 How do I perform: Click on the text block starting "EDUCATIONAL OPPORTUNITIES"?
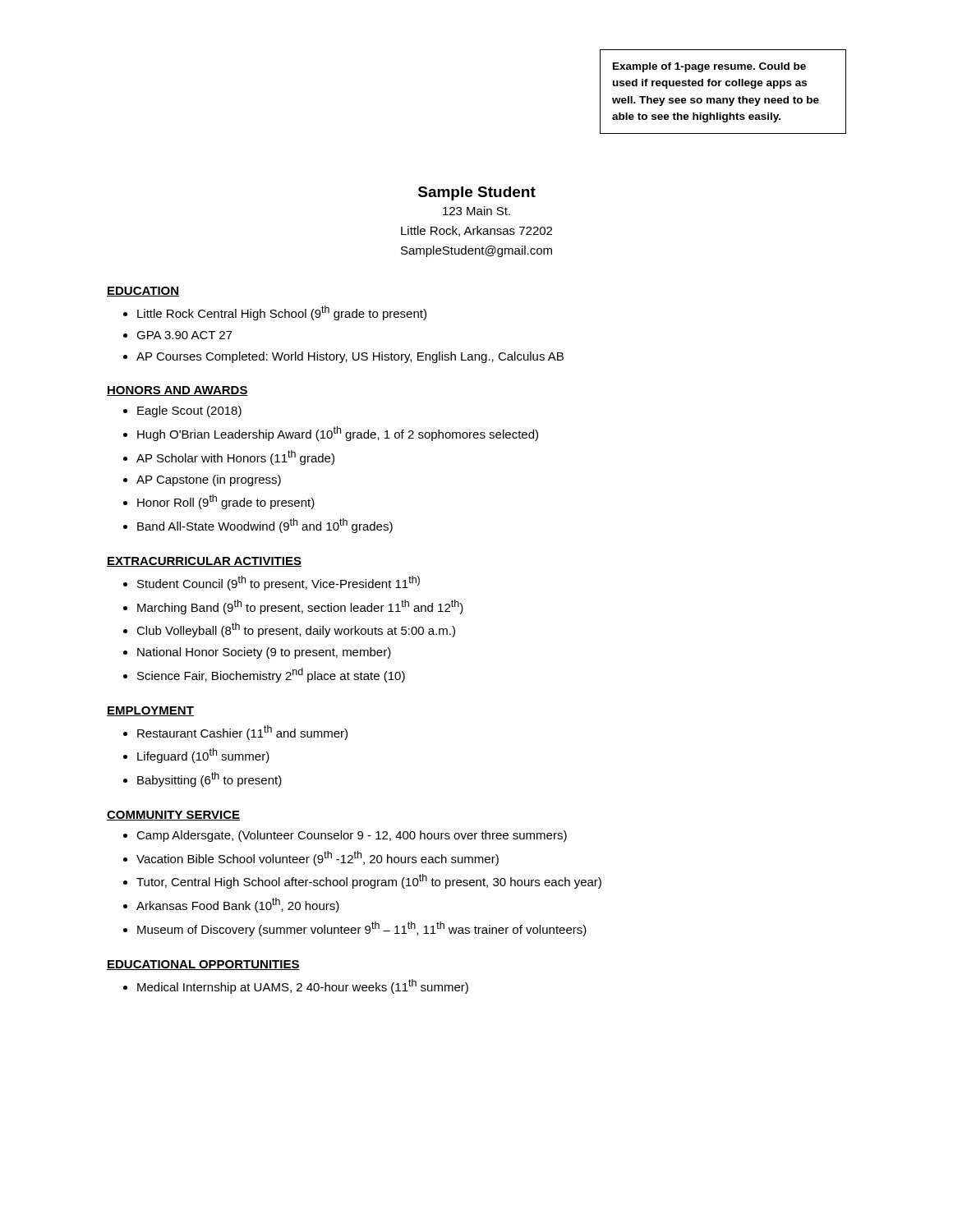tap(203, 963)
